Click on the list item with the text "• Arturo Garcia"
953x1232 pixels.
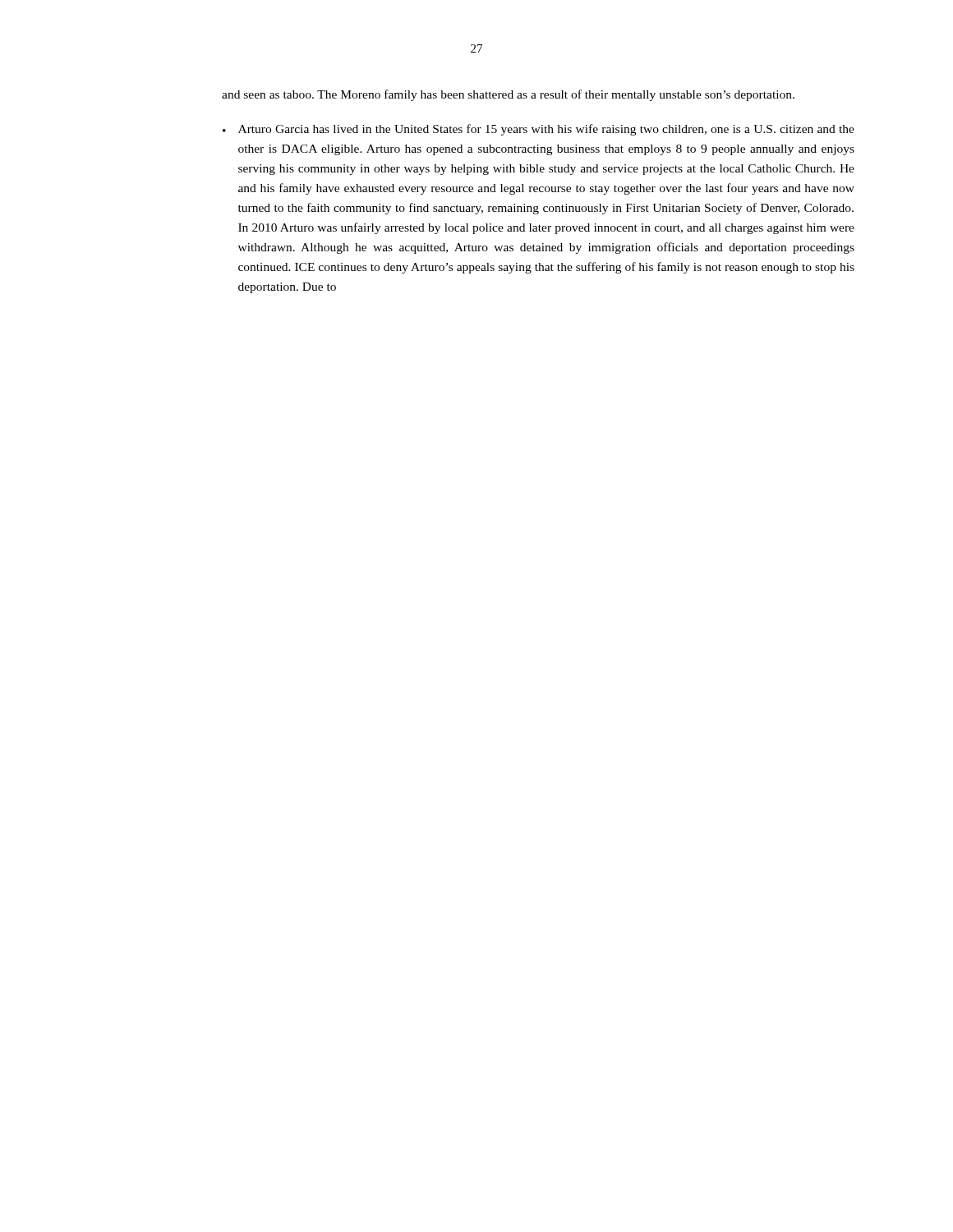click(x=538, y=208)
